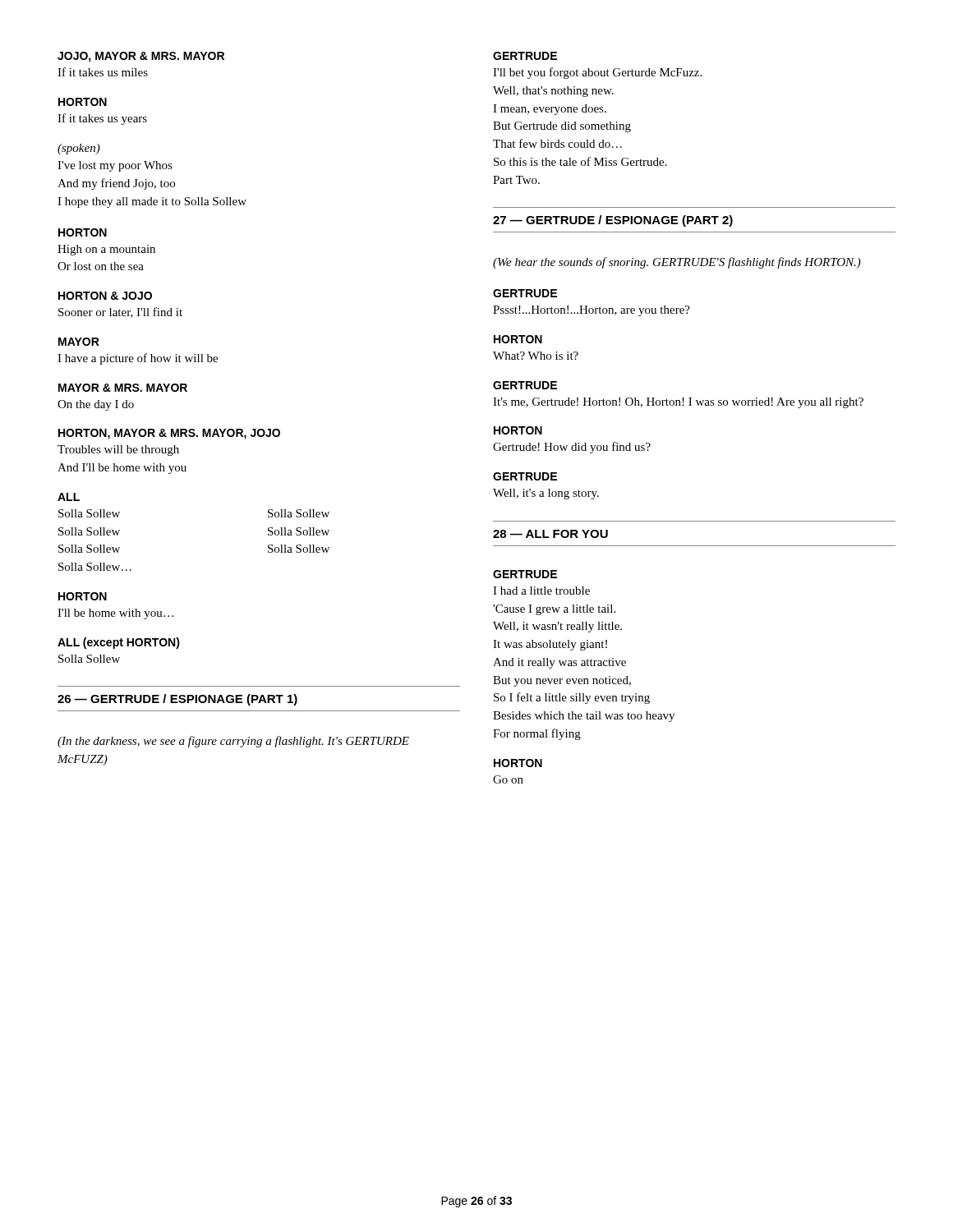This screenshot has height=1232, width=953.
Task: Point to the passage starting "(We hear the"
Action: click(x=677, y=262)
